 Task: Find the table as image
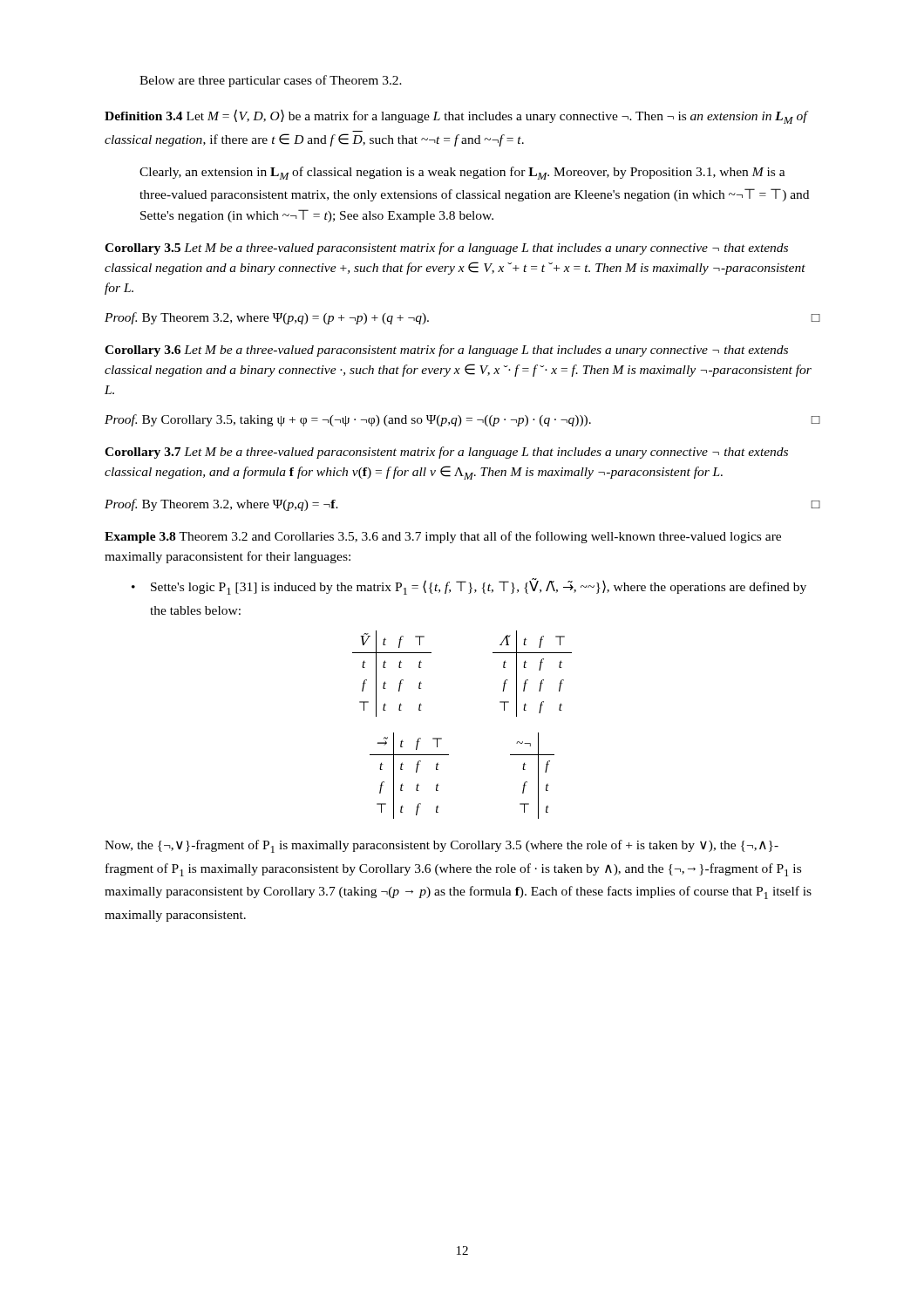point(462,674)
